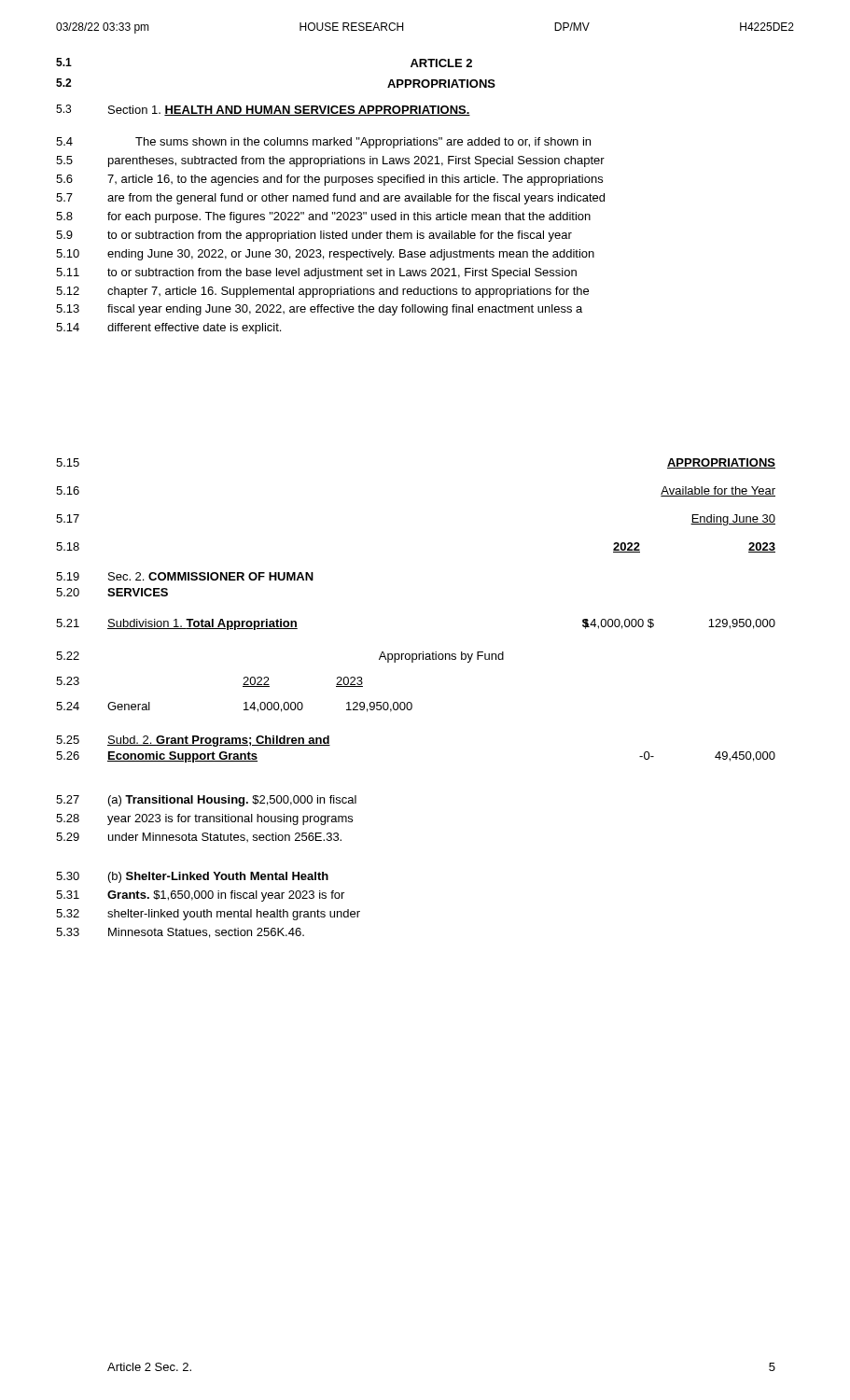This screenshot has height=1400, width=850.
Task: Find the text that says "22 Appropriations by Fund"
Action: point(441,657)
